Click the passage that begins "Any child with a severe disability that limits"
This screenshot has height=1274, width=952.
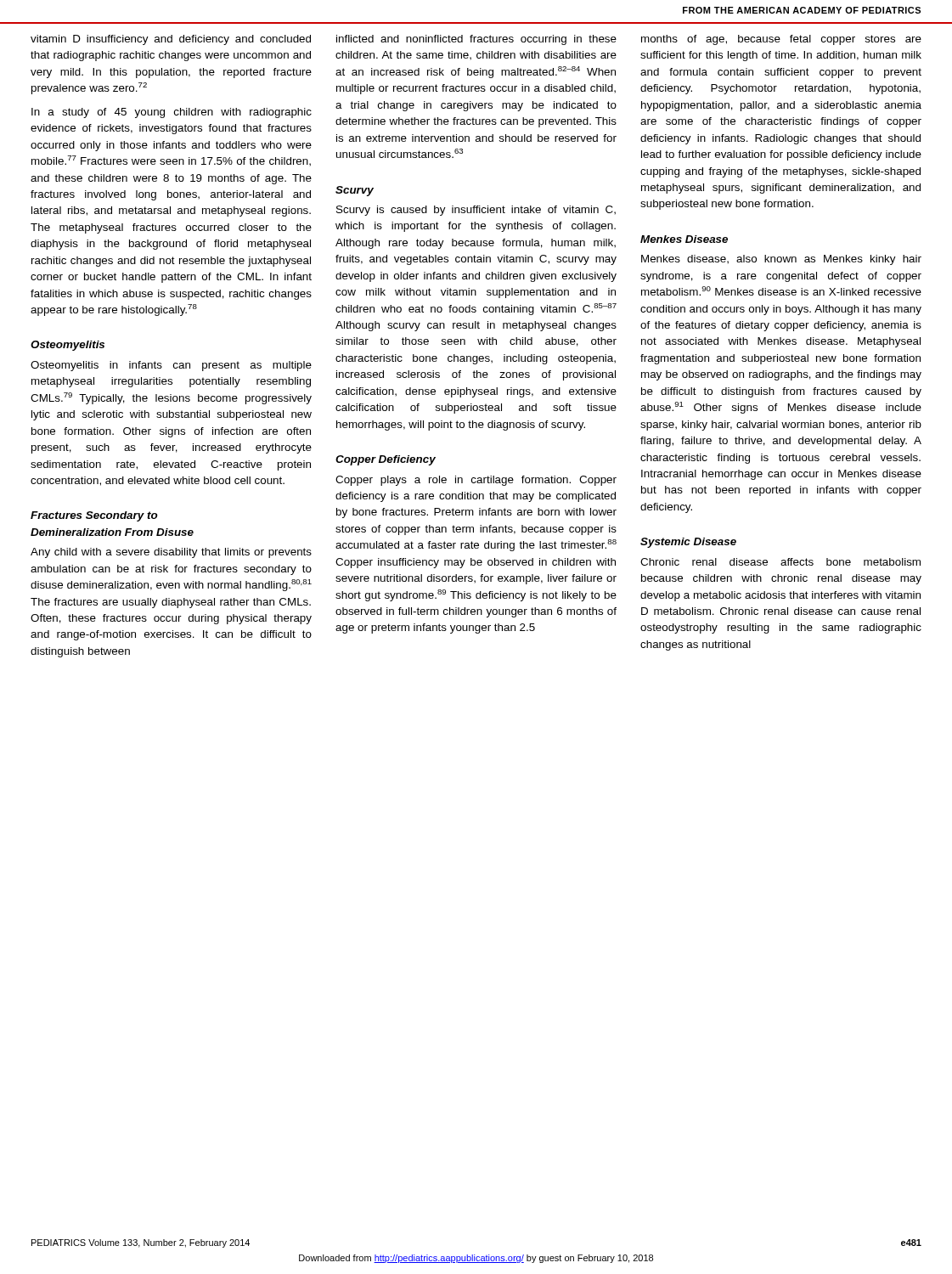(x=171, y=601)
